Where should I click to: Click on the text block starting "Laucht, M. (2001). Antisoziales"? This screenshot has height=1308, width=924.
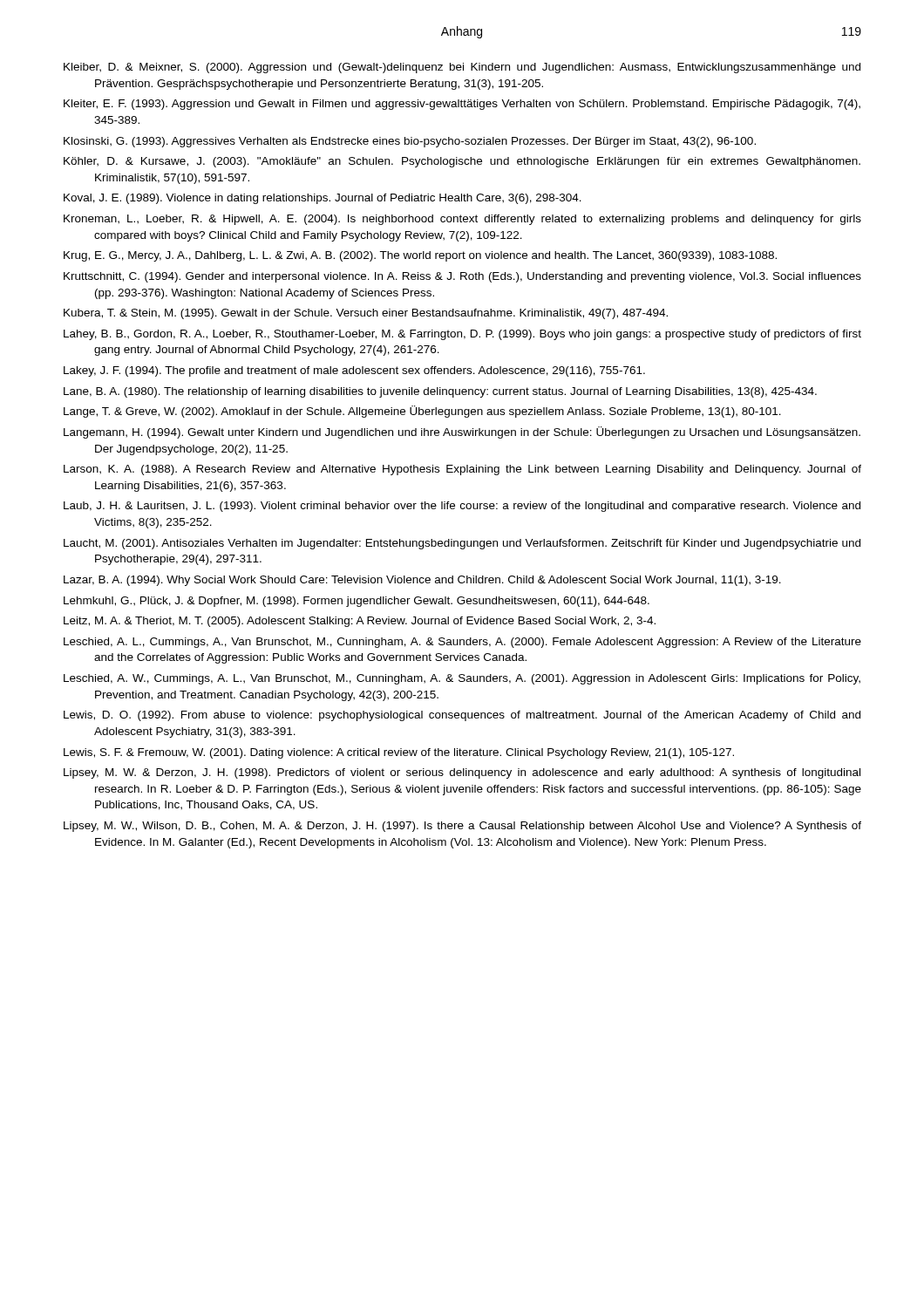coord(462,551)
